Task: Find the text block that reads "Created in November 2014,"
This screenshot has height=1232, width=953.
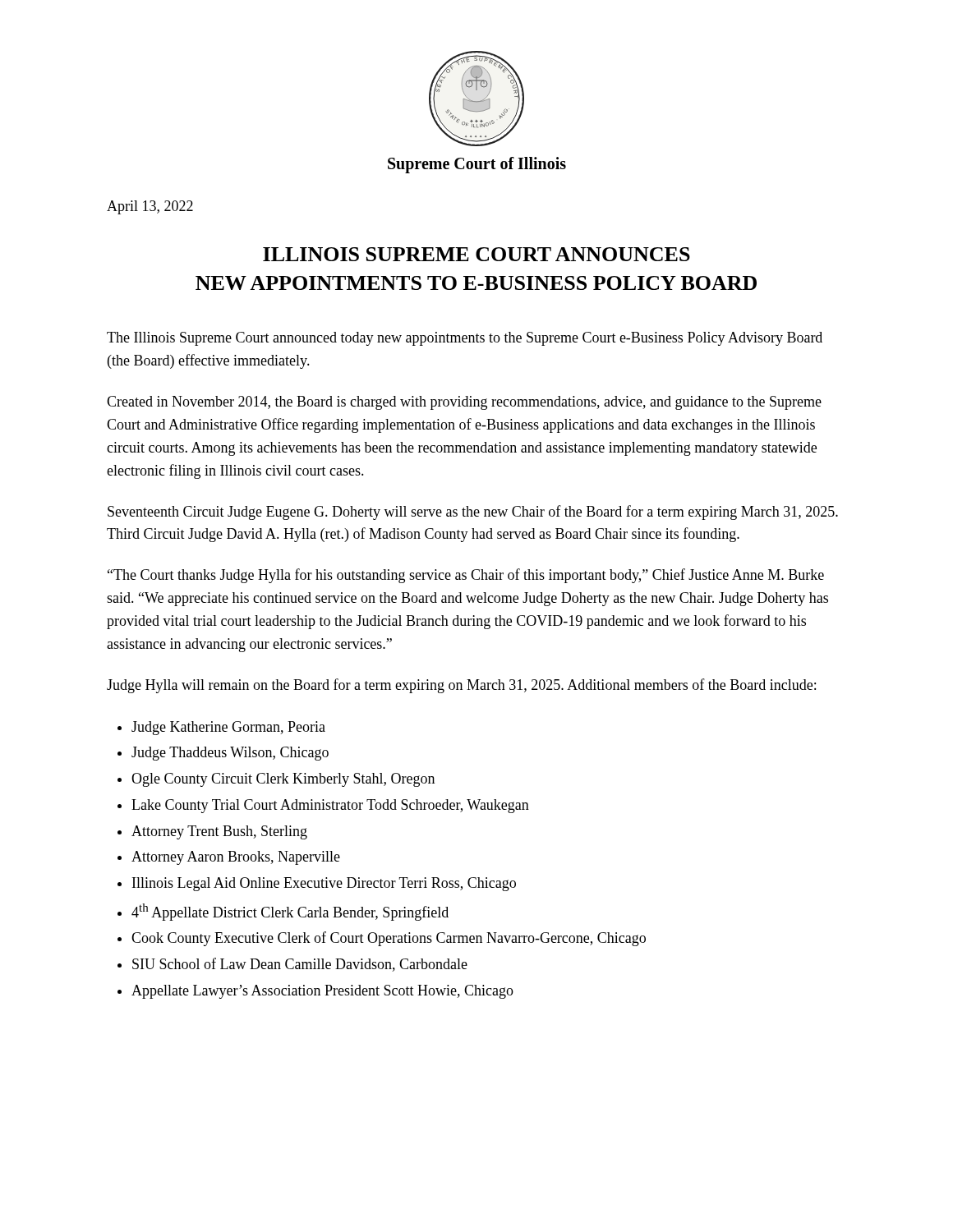Action: (x=464, y=436)
